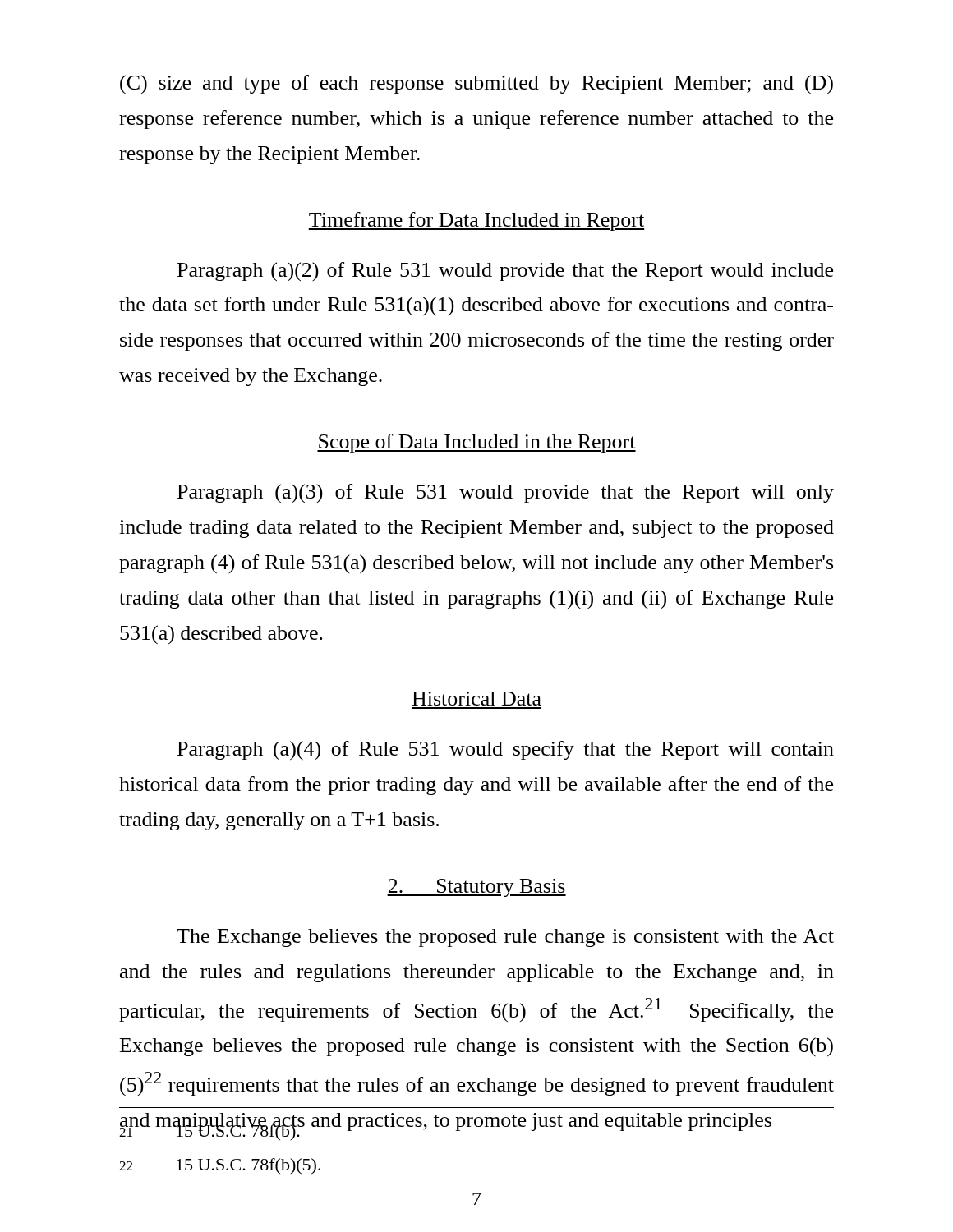Screen dimensions: 1232x953
Task: Point to the passage starting "Paragraph (a)(2) of Rule 531"
Action: tap(476, 322)
